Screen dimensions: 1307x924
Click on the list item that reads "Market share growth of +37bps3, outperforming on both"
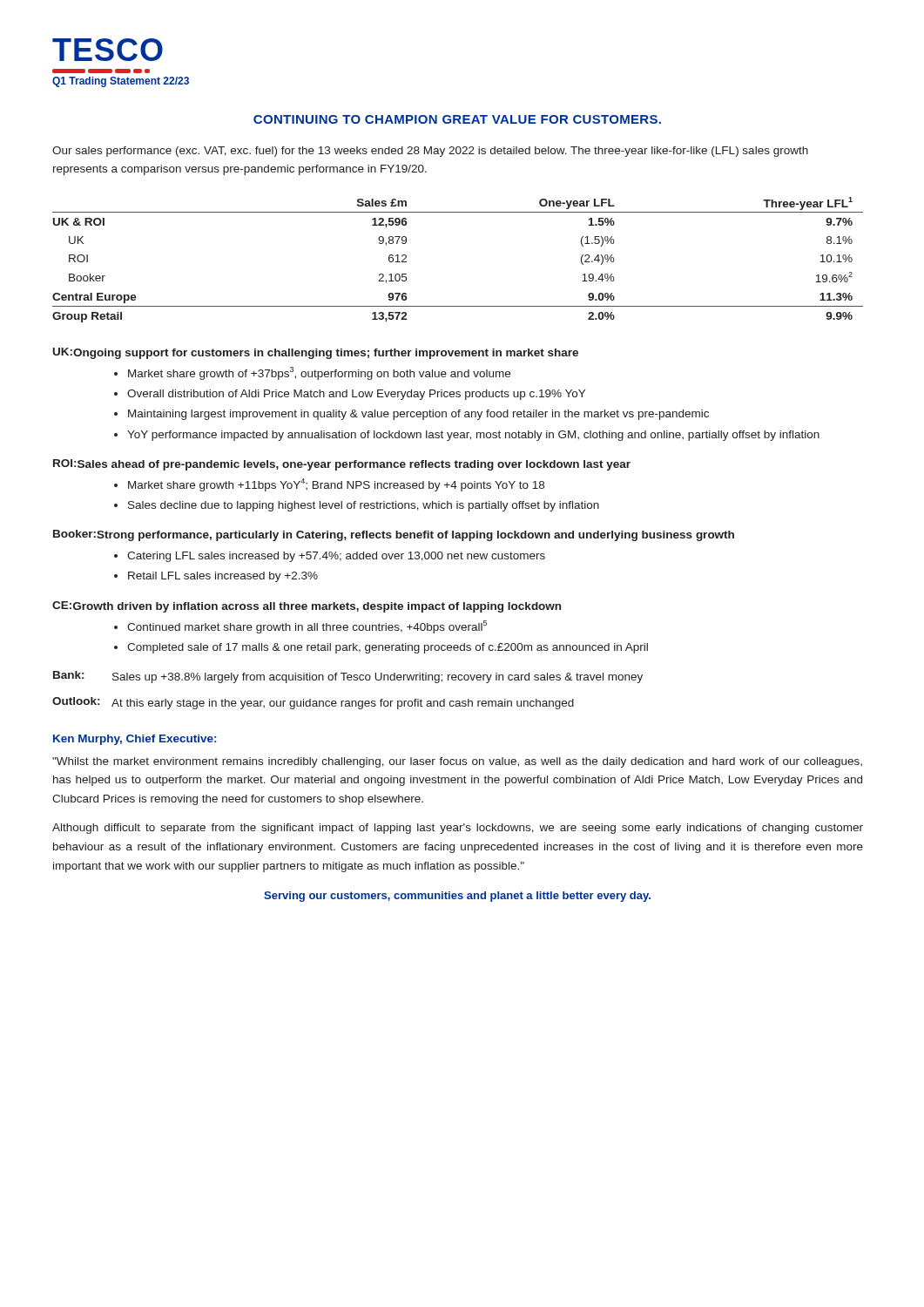(x=319, y=373)
